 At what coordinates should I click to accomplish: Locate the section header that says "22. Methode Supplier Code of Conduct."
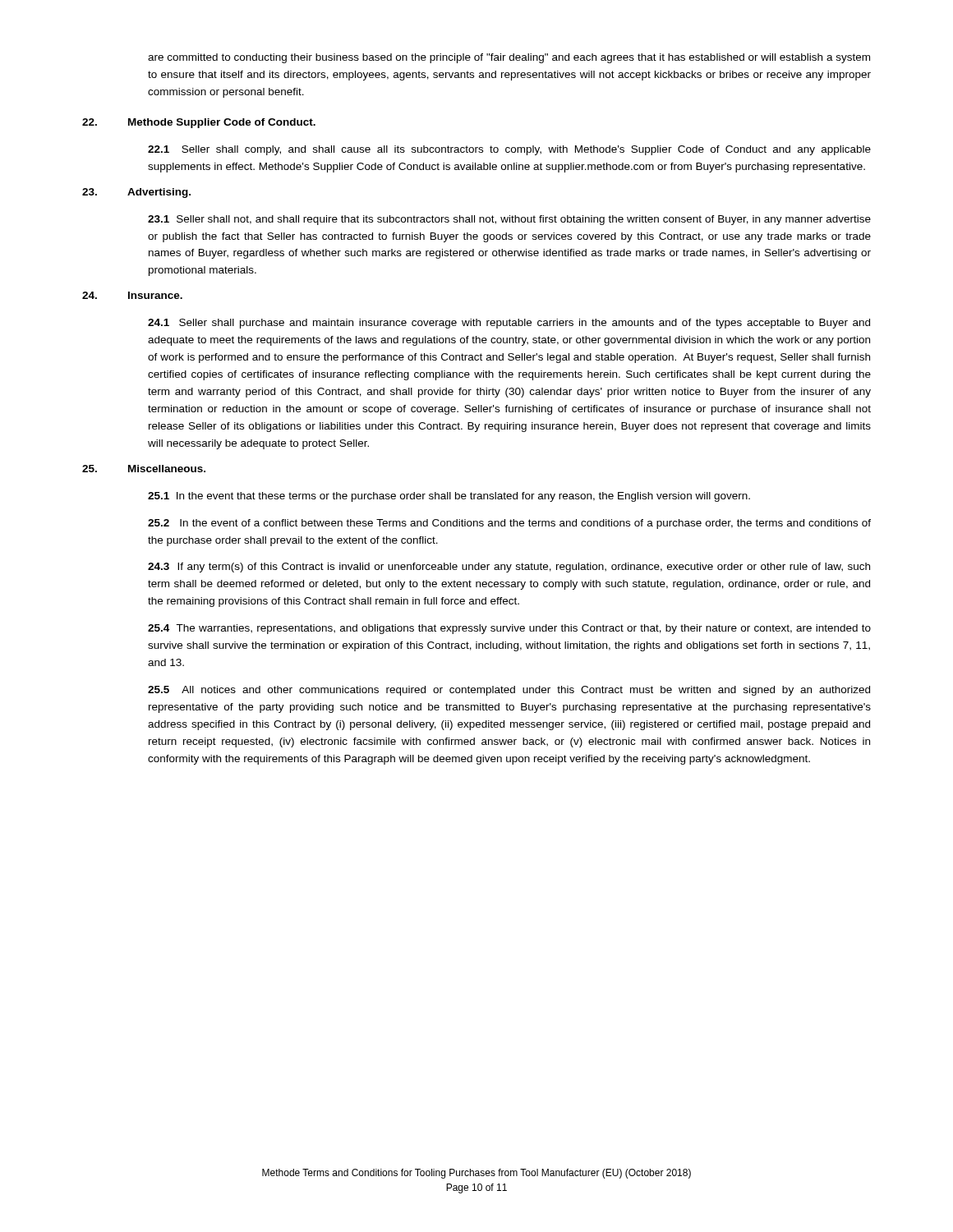[x=199, y=123]
